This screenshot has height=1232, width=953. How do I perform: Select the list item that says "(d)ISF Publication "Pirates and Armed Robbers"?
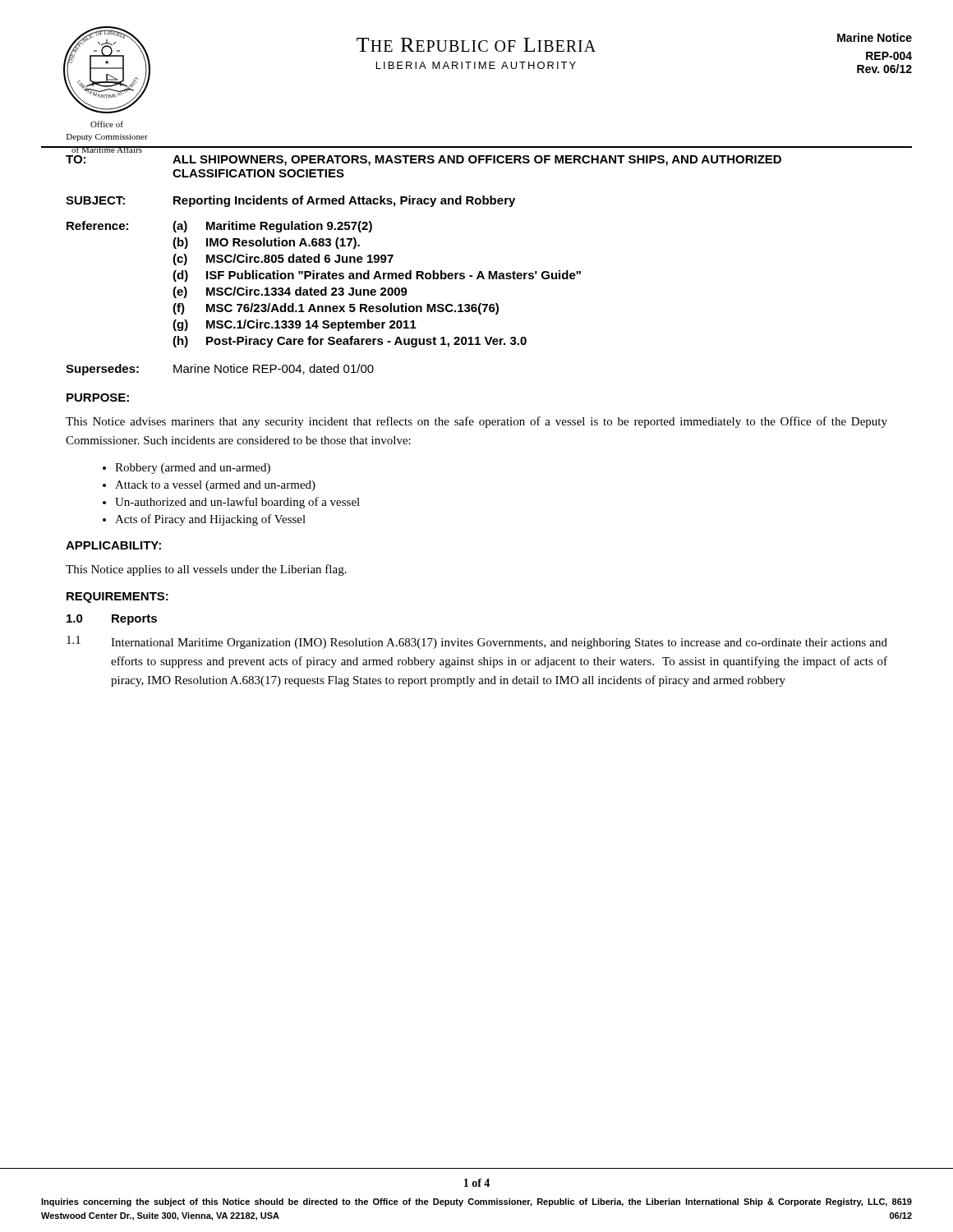tap(530, 275)
